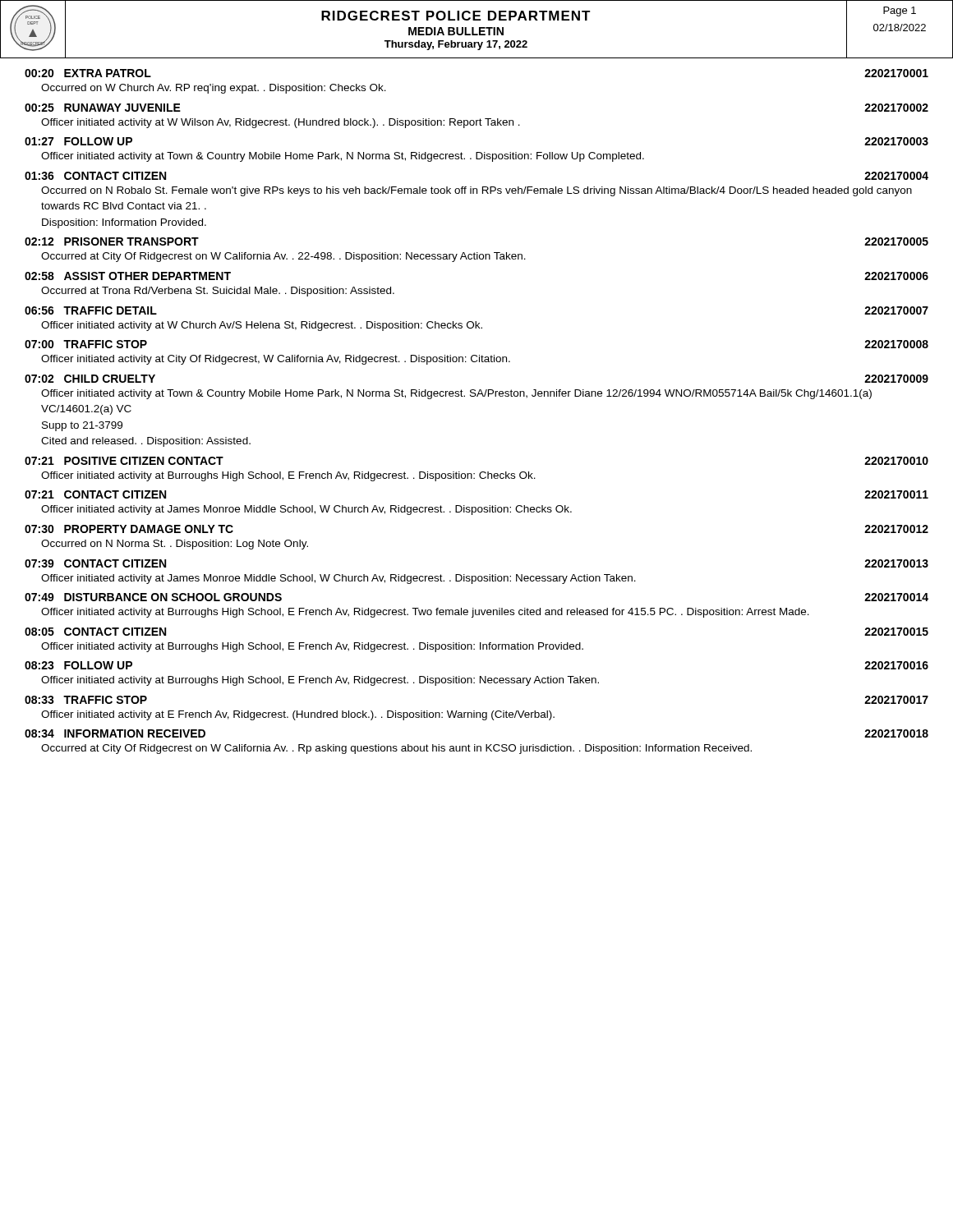Locate the element starting "08:33 TRAFFIC STOP 2202170017 Officer"
Image resolution: width=953 pixels, height=1232 pixels.
(476, 708)
